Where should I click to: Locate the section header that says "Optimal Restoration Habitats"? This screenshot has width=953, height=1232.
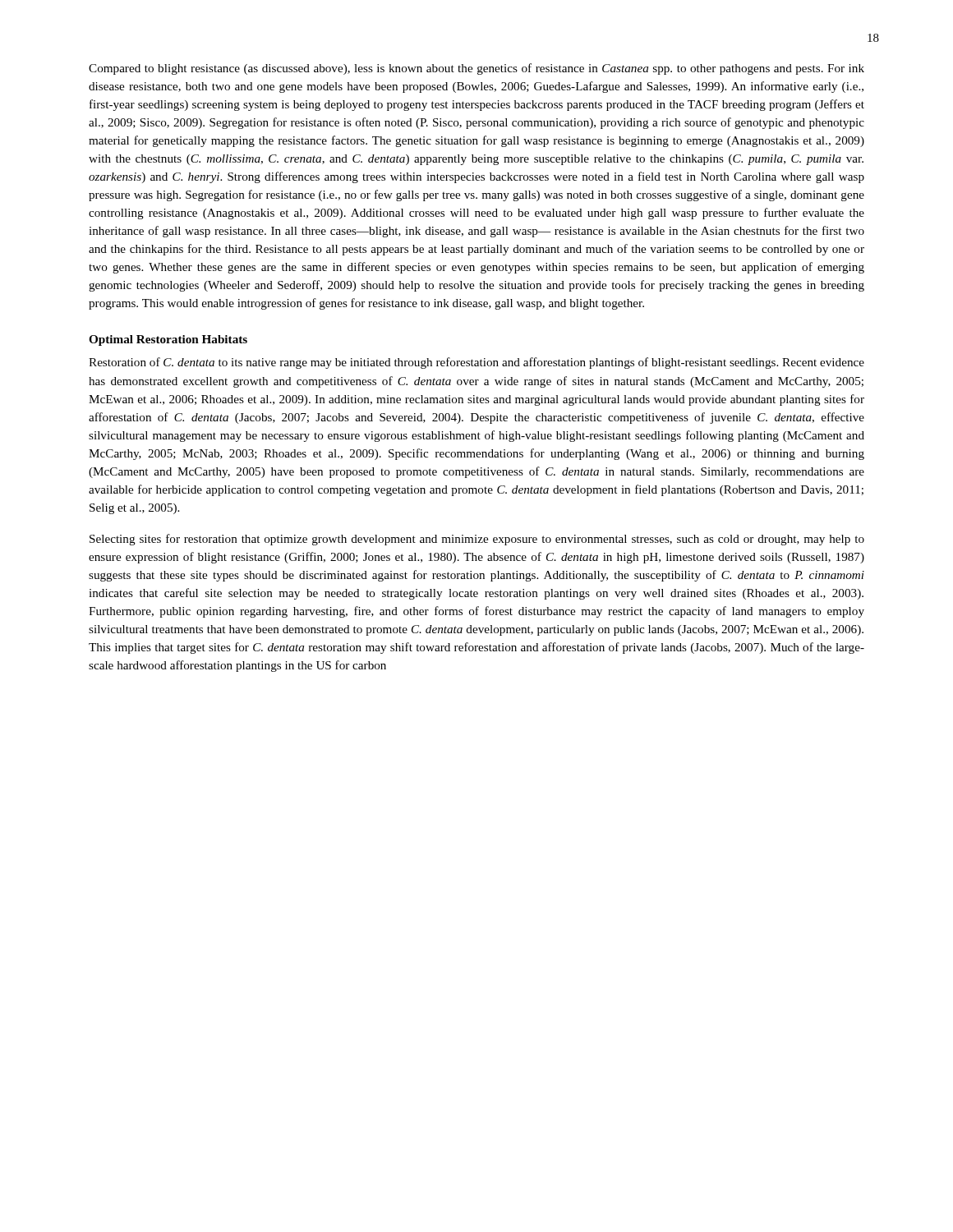(168, 339)
